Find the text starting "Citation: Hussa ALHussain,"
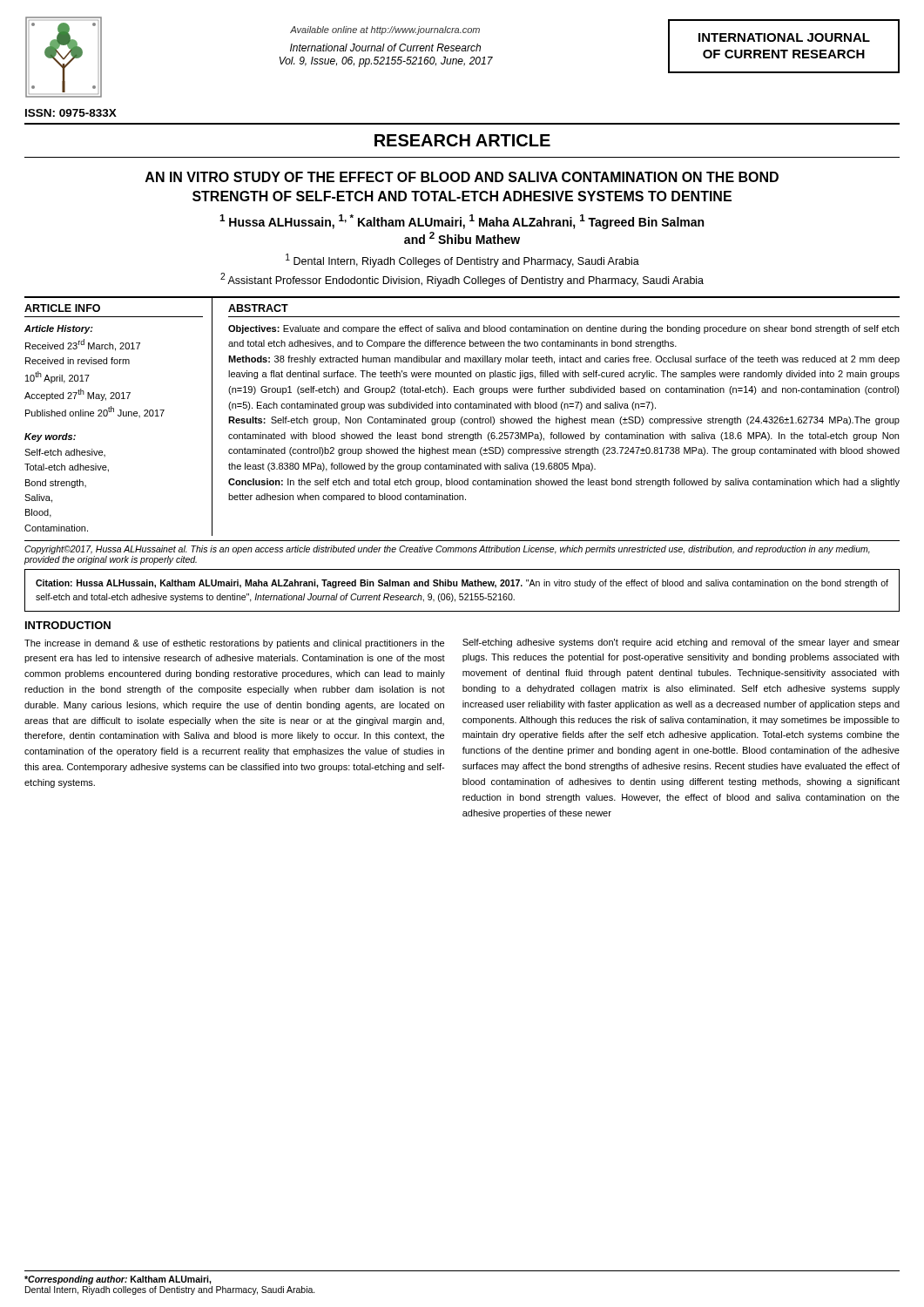 462,590
